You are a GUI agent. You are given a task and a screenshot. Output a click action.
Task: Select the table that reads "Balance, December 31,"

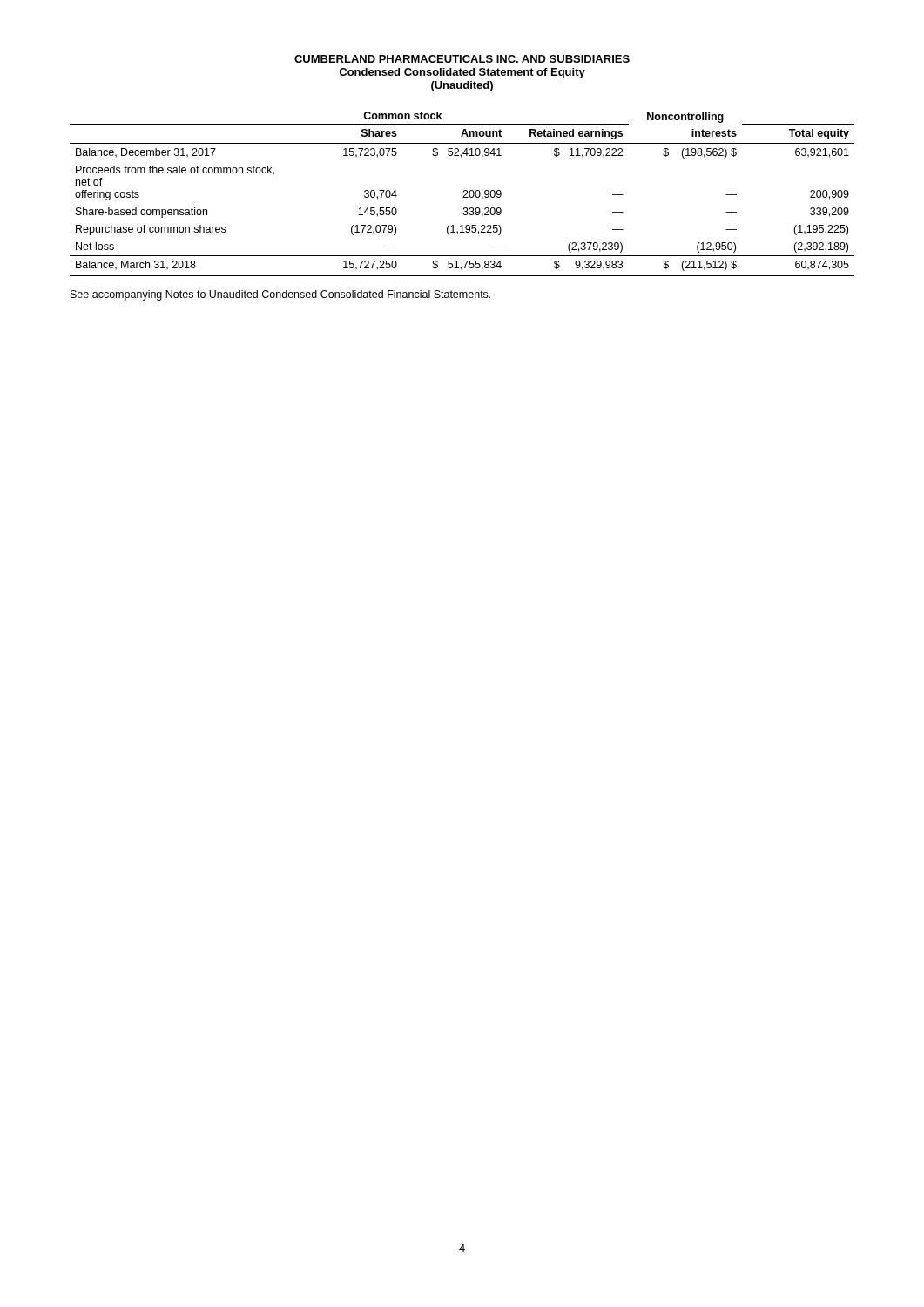point(462,192)
